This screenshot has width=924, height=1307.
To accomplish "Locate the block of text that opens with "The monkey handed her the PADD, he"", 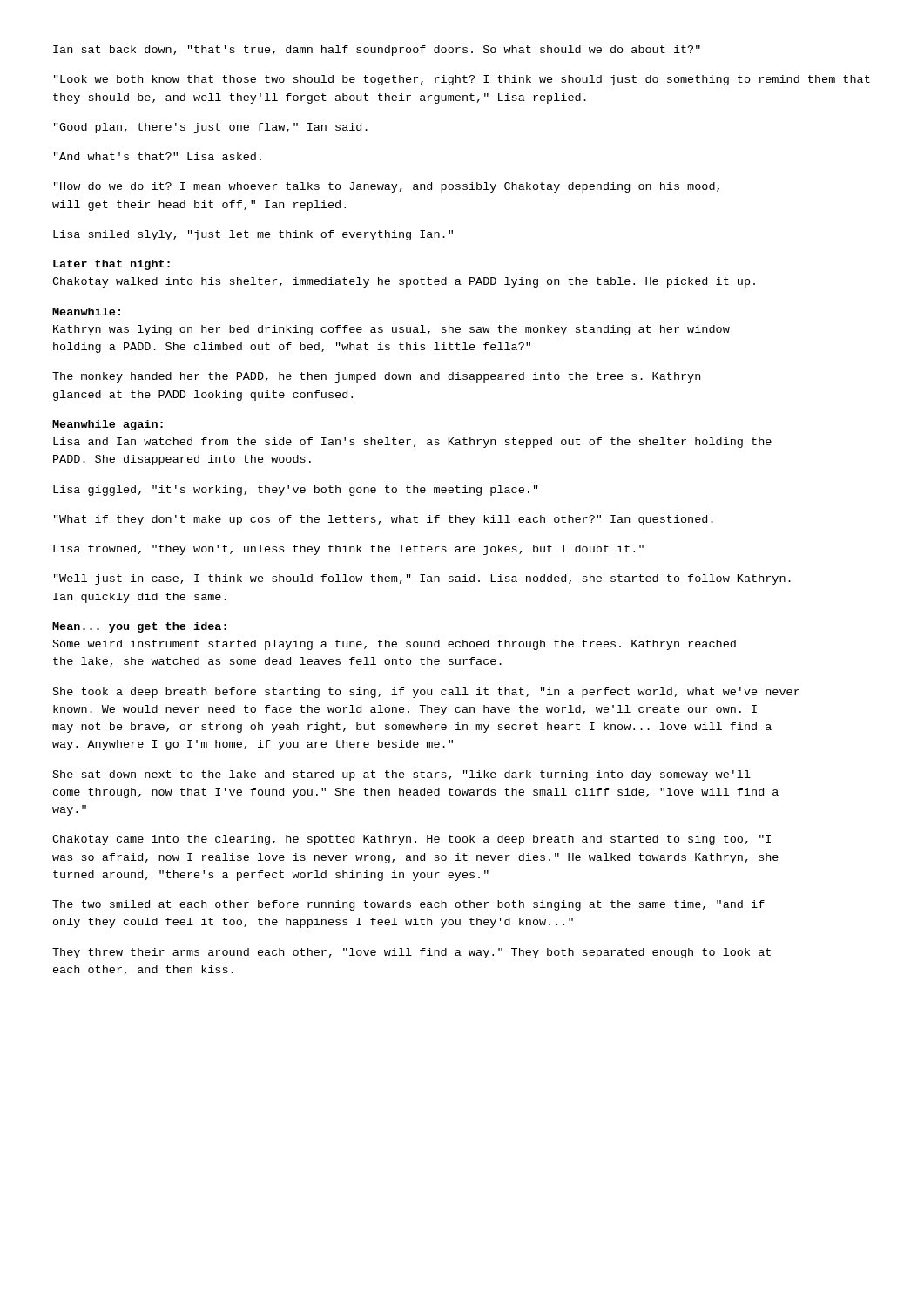I will pos(377,386).
